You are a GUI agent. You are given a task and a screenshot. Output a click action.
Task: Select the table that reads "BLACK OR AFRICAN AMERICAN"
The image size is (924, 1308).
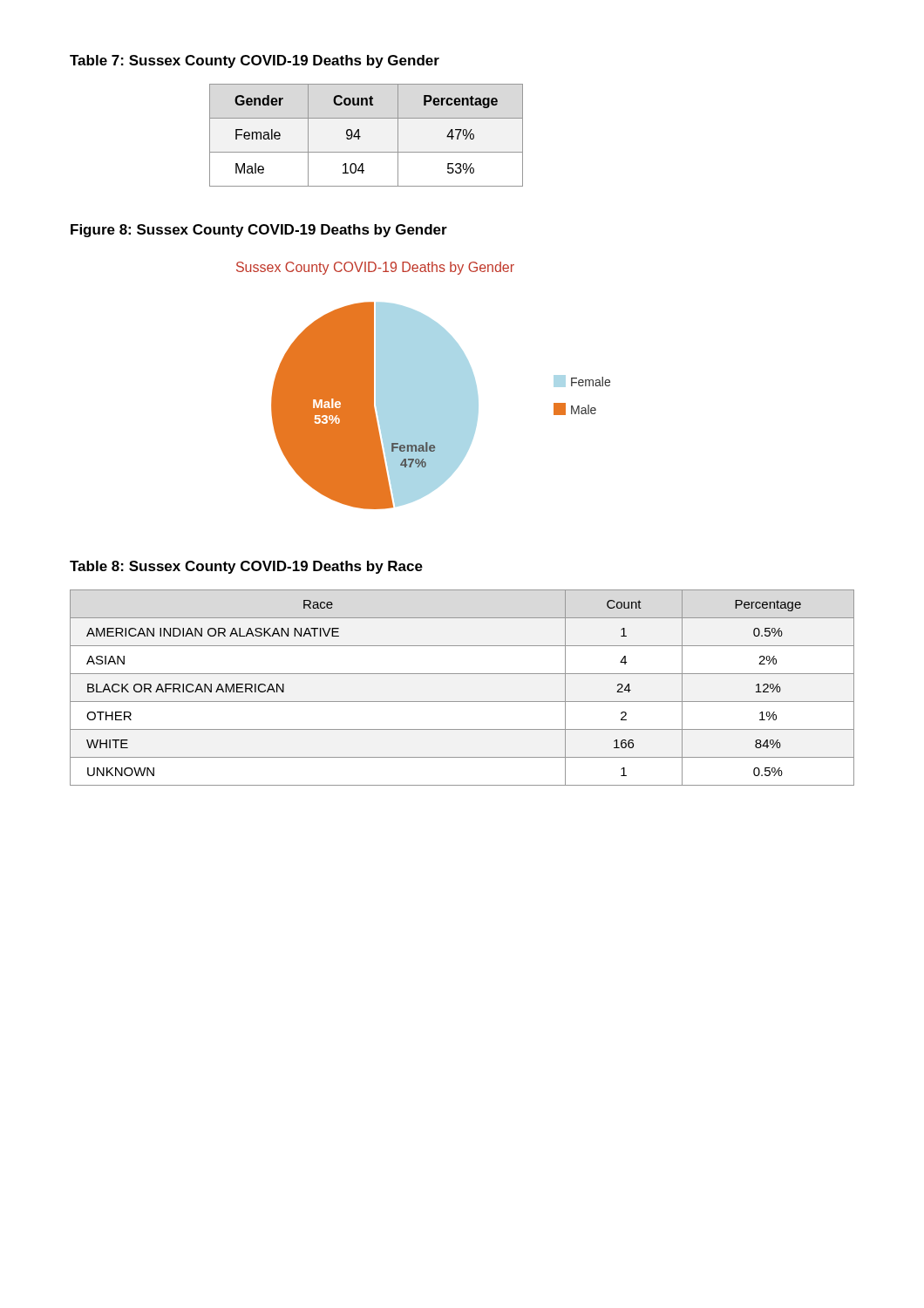pos(462,688)
